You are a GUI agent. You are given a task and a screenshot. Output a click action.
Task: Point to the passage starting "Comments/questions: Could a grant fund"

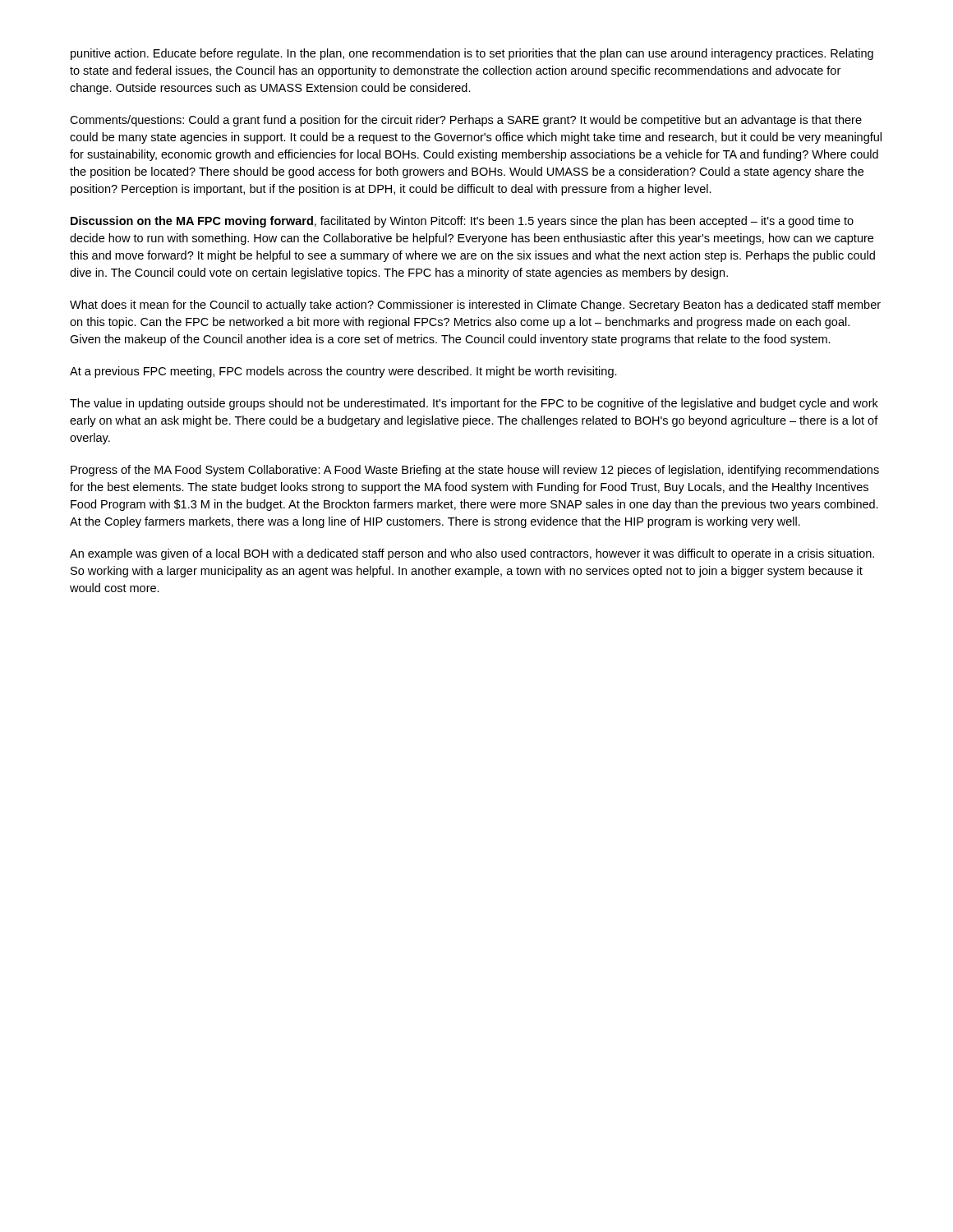[476, 154]
